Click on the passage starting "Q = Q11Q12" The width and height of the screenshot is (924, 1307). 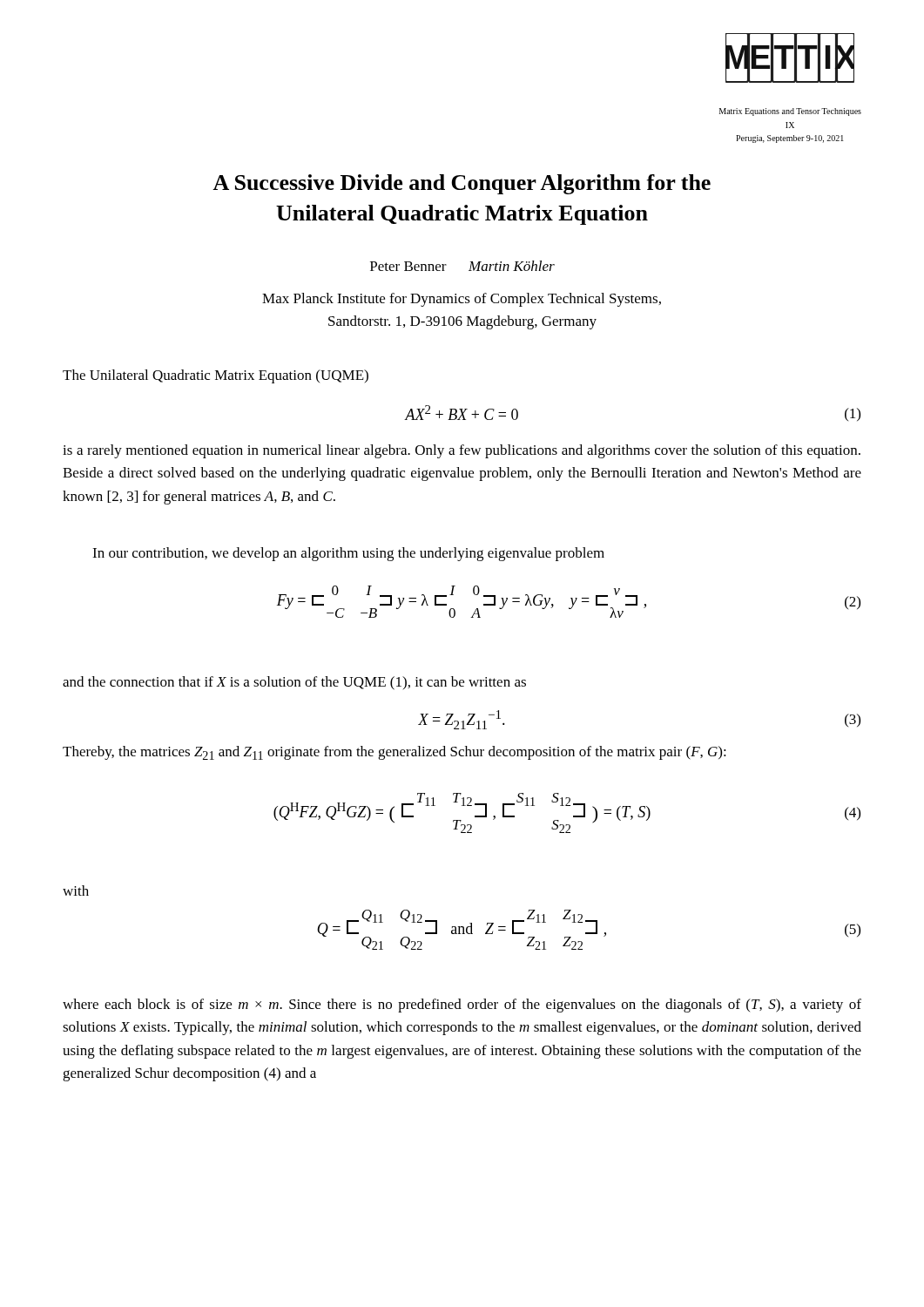coord(589,930)
